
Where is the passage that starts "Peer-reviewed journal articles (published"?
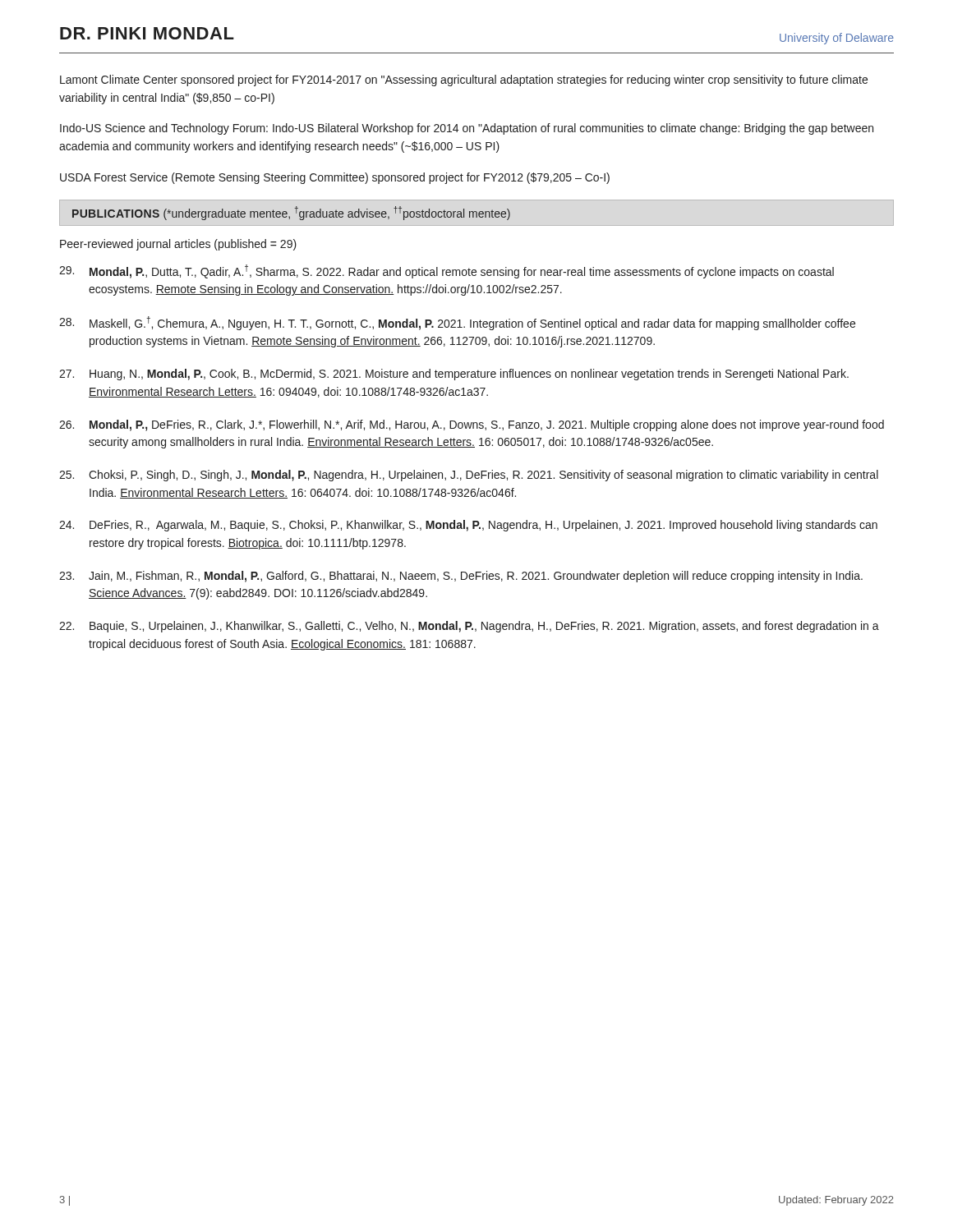pos(178,244)
